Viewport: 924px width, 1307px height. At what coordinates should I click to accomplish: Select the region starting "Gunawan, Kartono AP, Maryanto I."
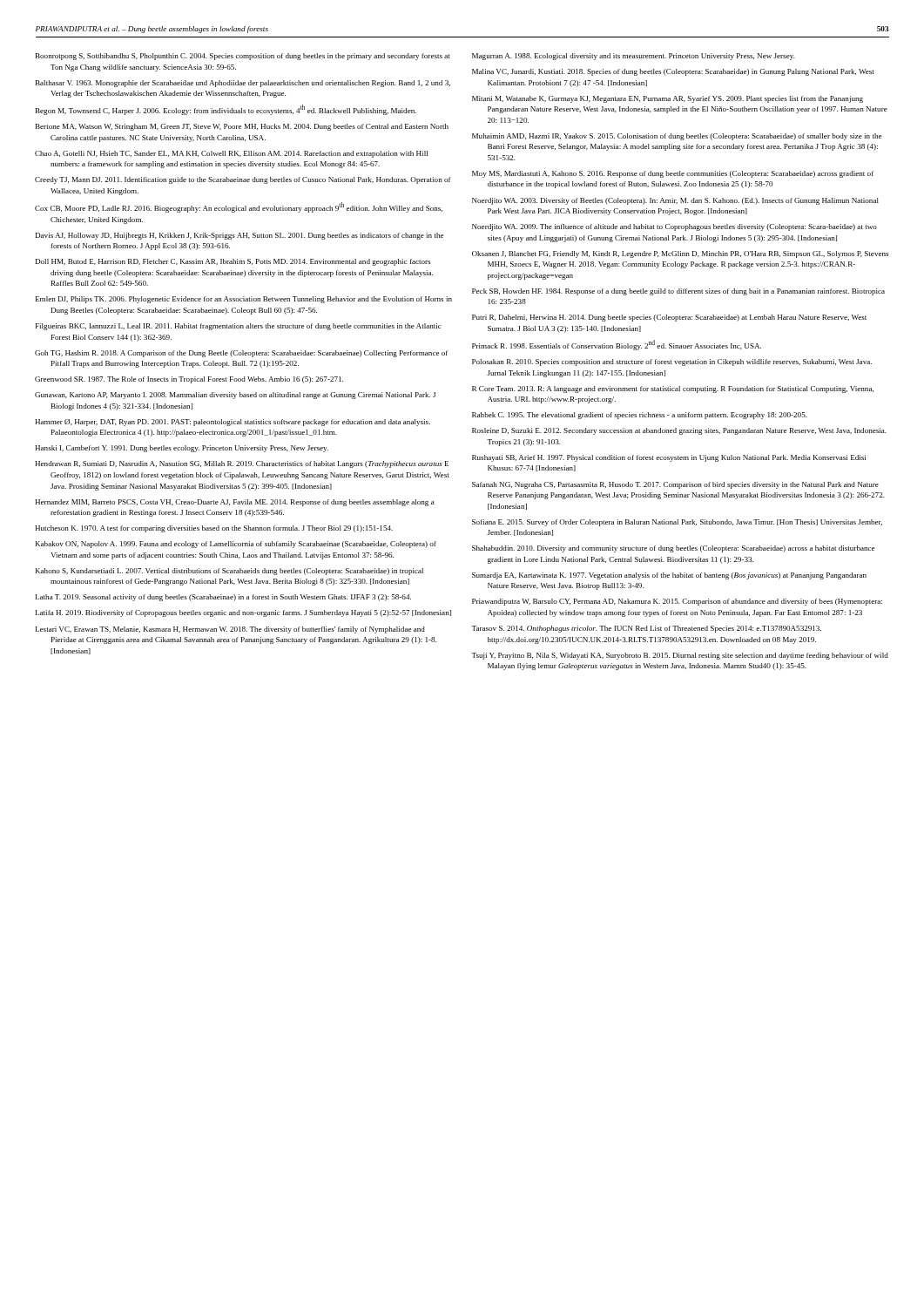pos(235,400)
